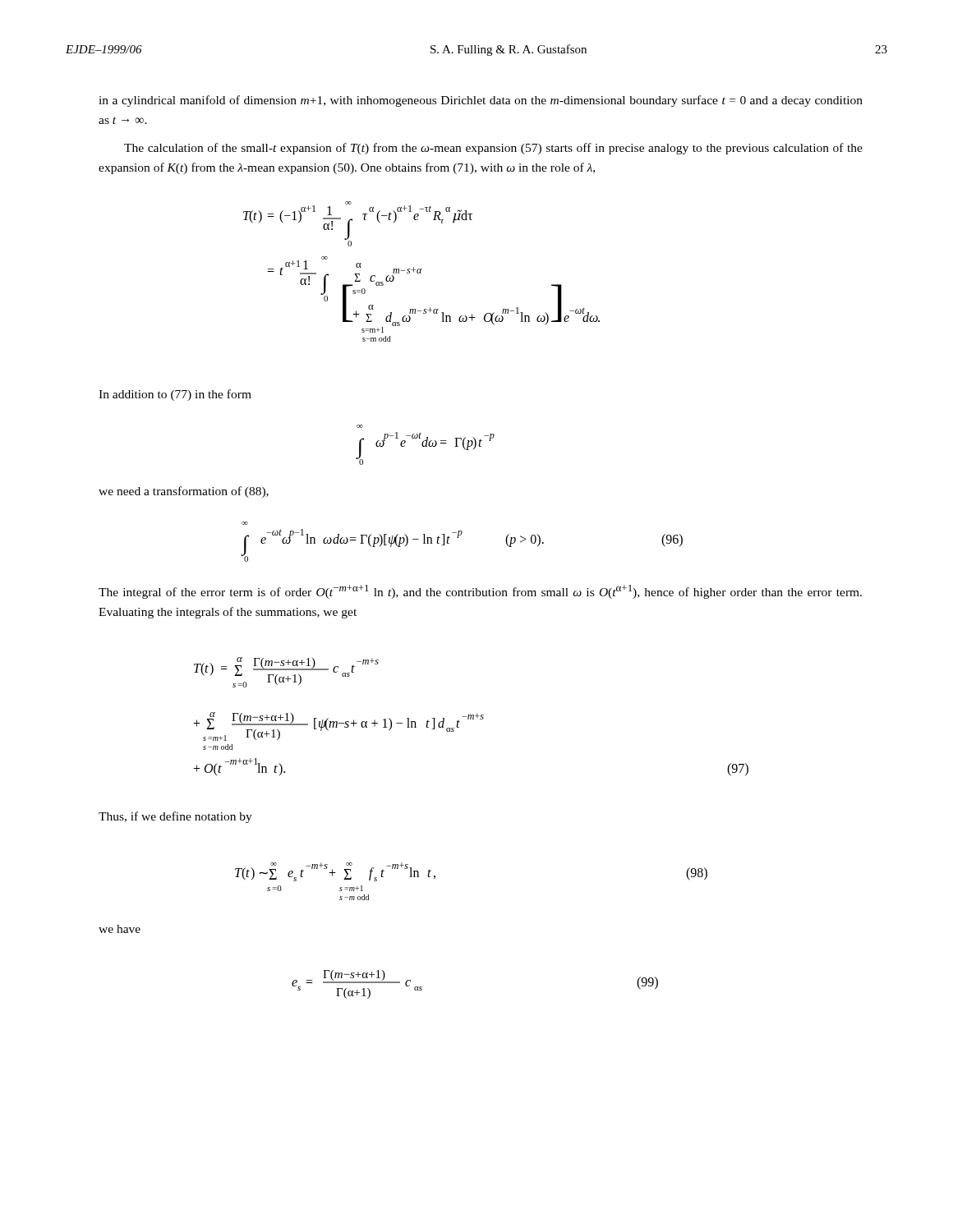Click where it says "In addition to (77) in the form"
Image resolution: width=953 pixels, height=1232 pixels.
pos(175,394)
